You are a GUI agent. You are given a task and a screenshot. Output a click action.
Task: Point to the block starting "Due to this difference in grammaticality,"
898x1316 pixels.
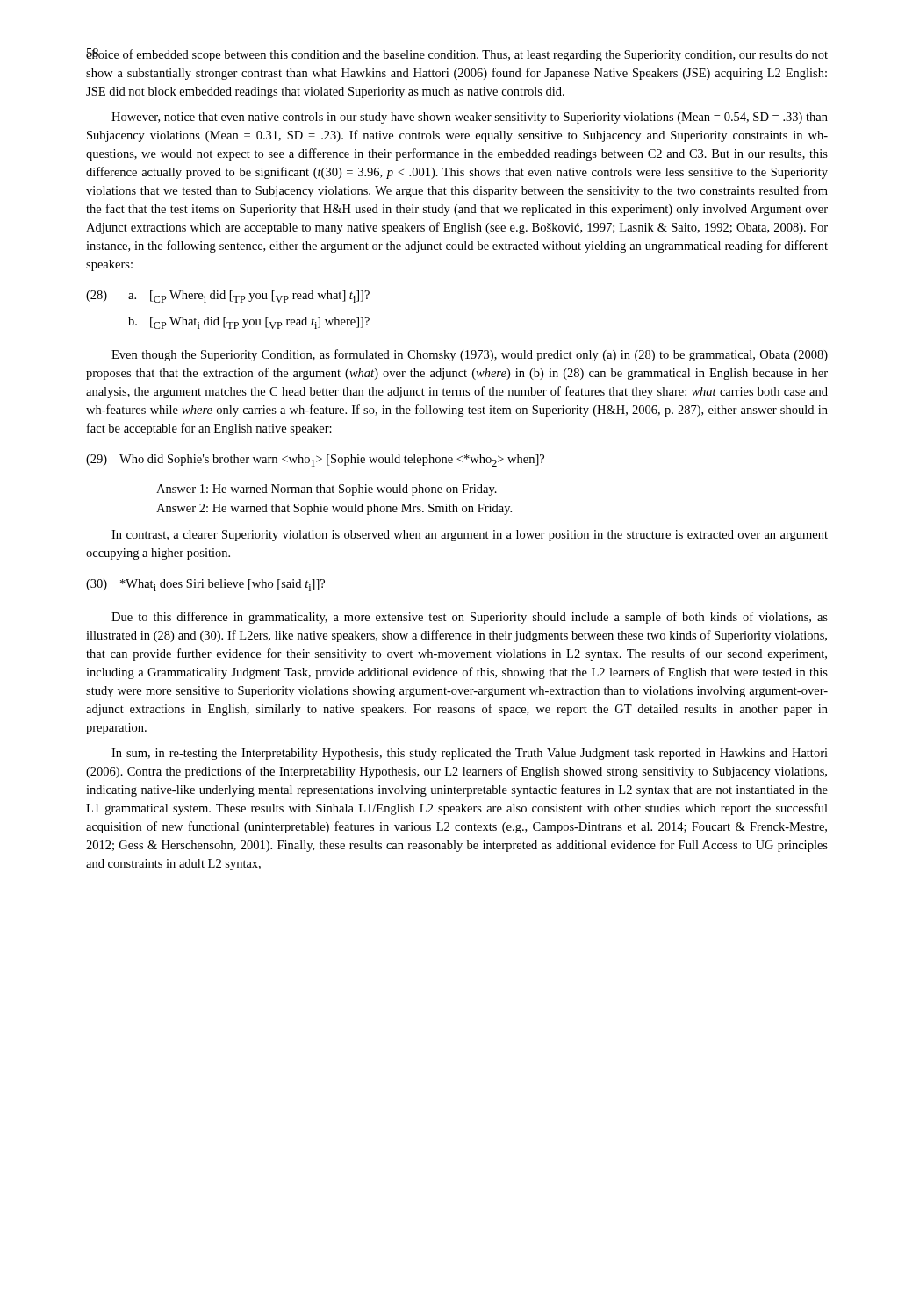(x=457, y=672)
